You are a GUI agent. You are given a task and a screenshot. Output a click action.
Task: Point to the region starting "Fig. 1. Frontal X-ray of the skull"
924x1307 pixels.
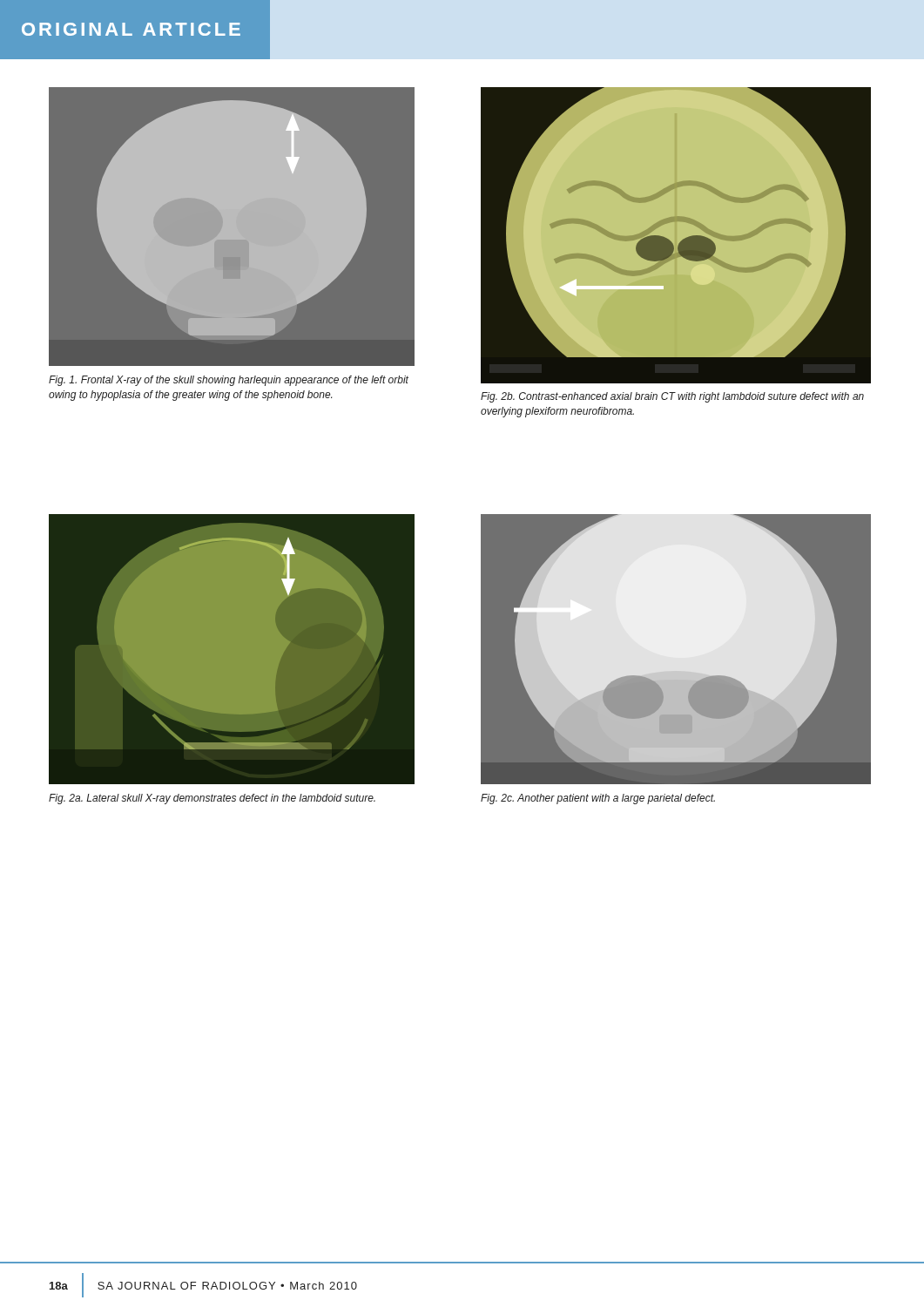click(229, 387)
